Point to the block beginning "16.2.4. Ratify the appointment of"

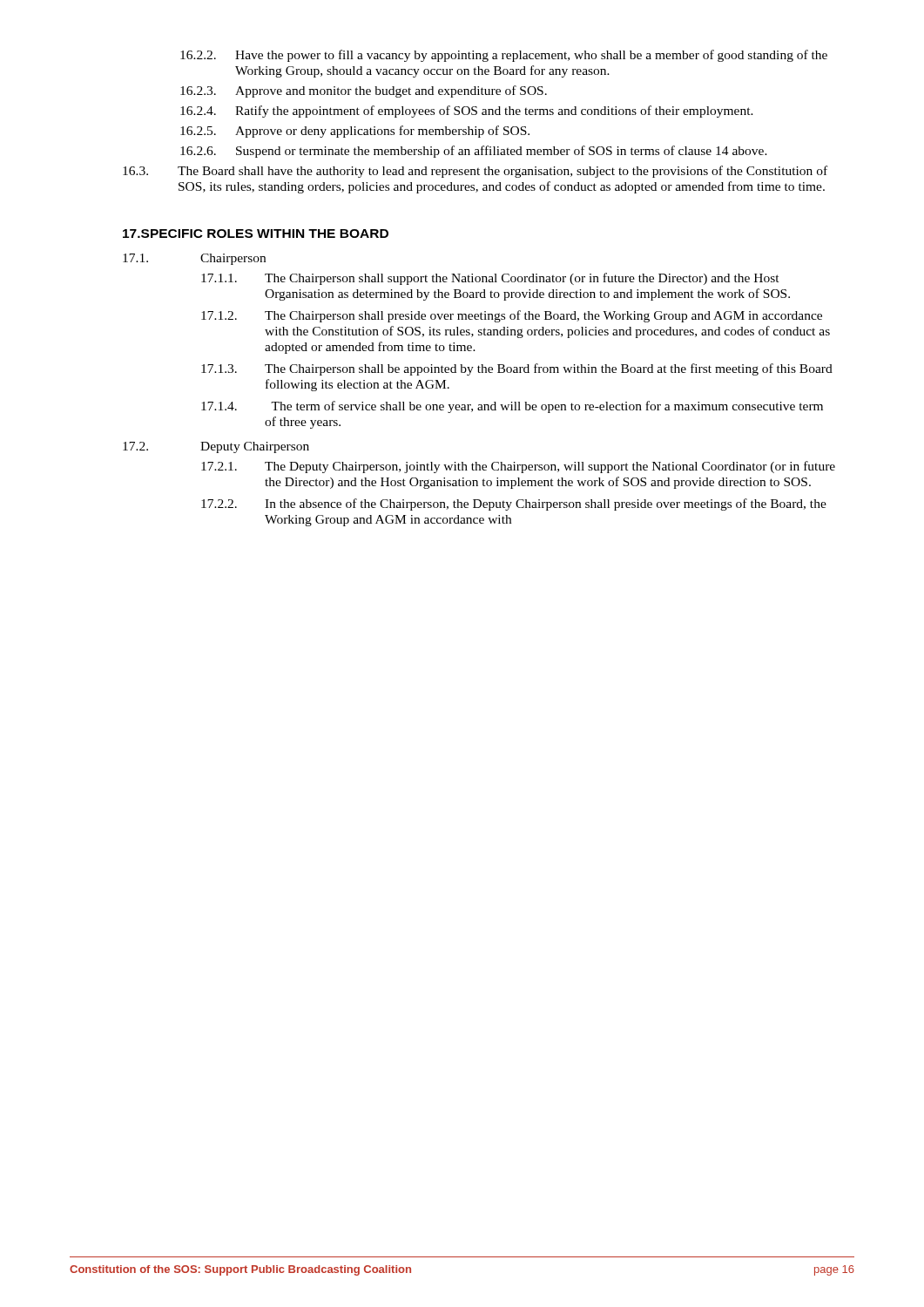pos(508,111)
